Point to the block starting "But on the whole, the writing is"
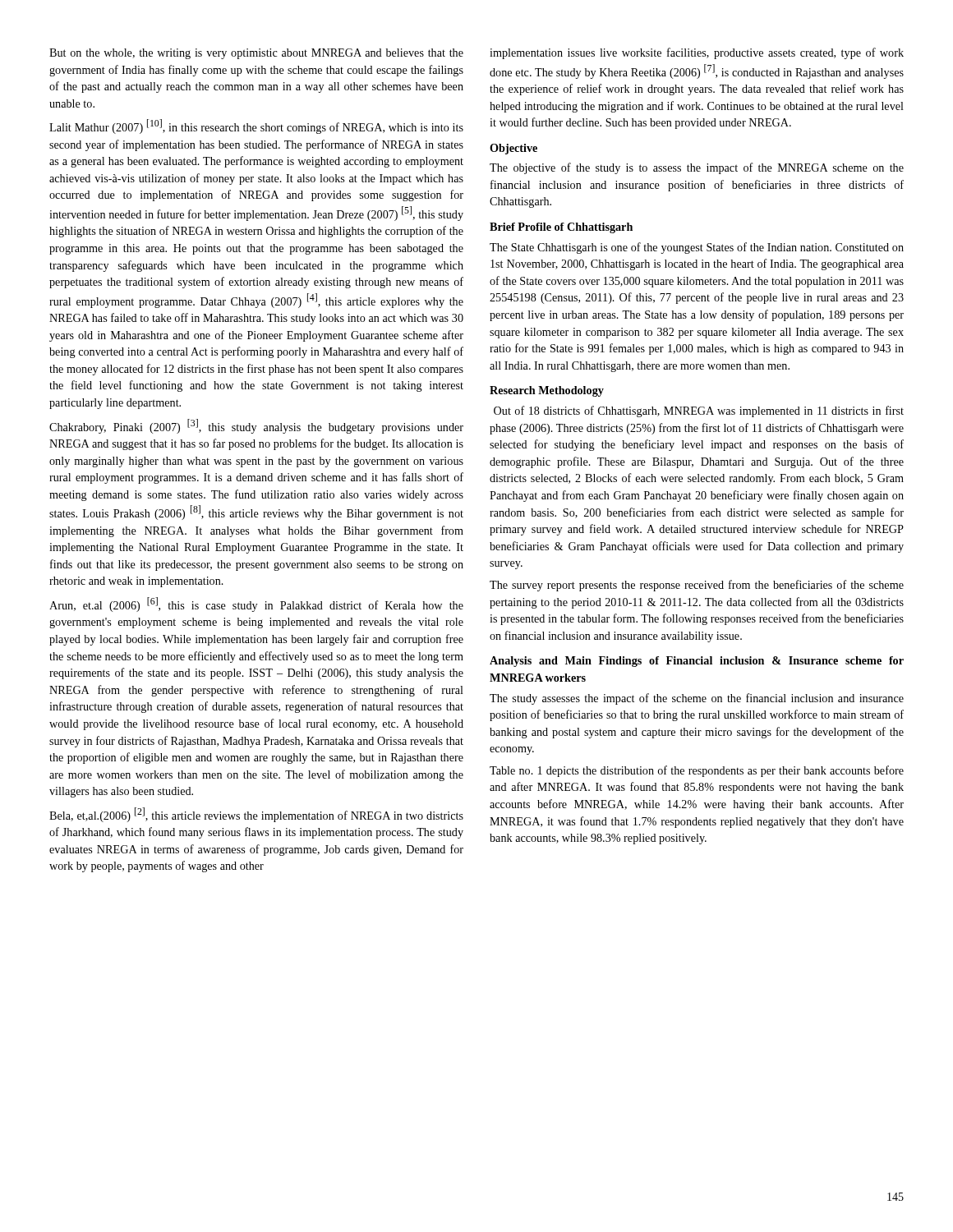 pyautogui.click(x=256, y=460)
